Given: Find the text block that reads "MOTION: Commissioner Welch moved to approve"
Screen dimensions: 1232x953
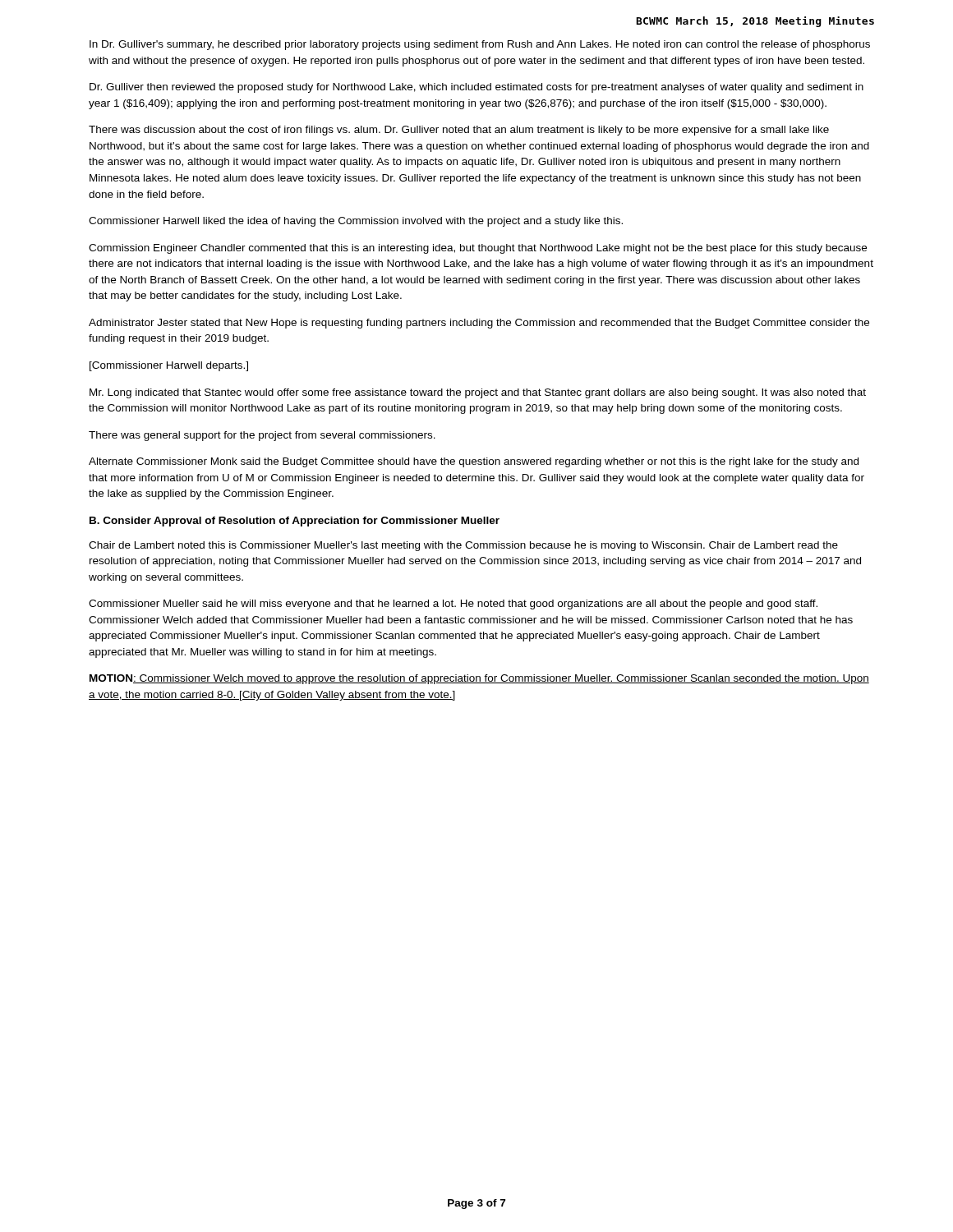Looking at the screenshot, I should (479, 686).
